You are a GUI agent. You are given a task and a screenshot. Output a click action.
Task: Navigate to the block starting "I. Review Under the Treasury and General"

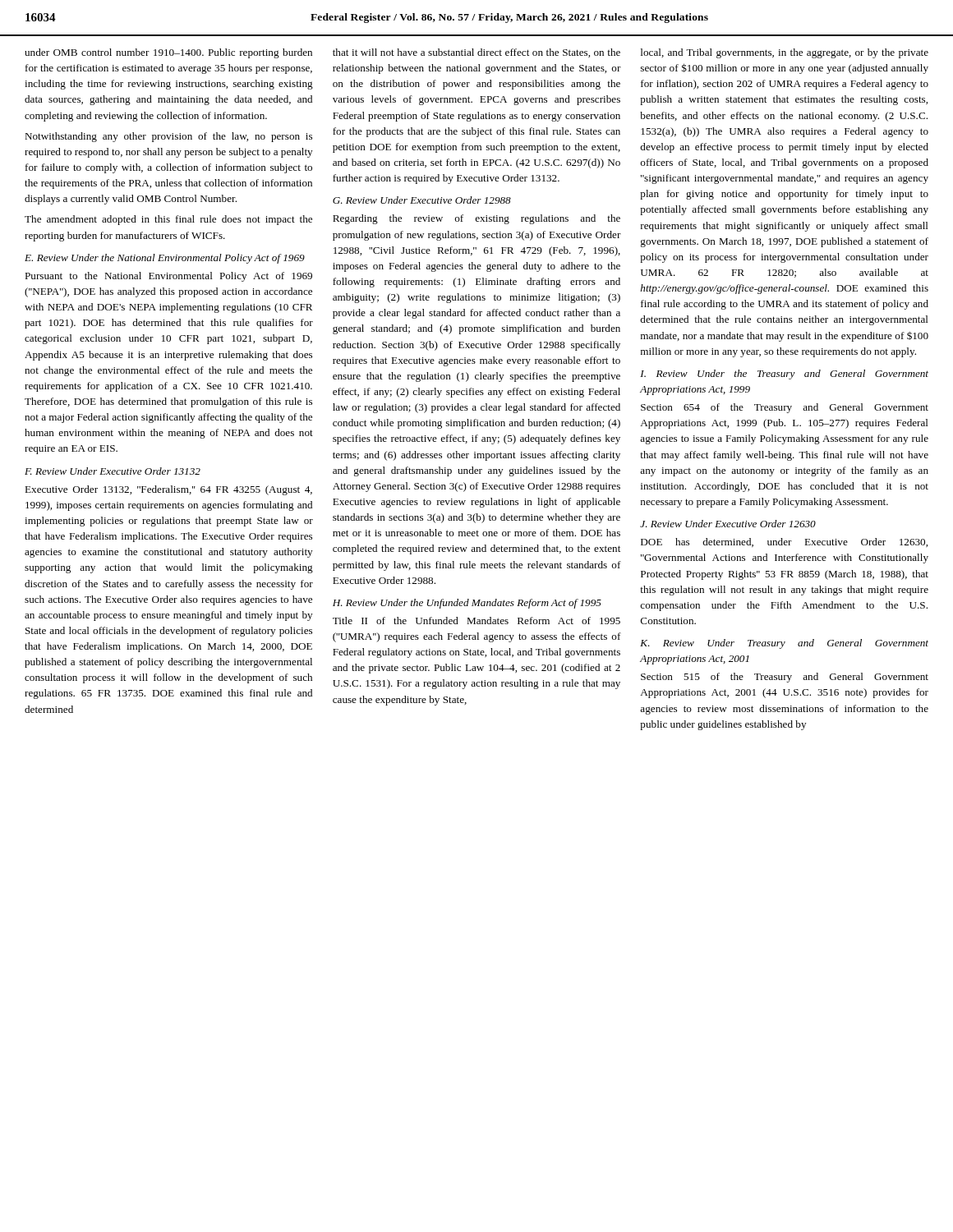point(784,381)
